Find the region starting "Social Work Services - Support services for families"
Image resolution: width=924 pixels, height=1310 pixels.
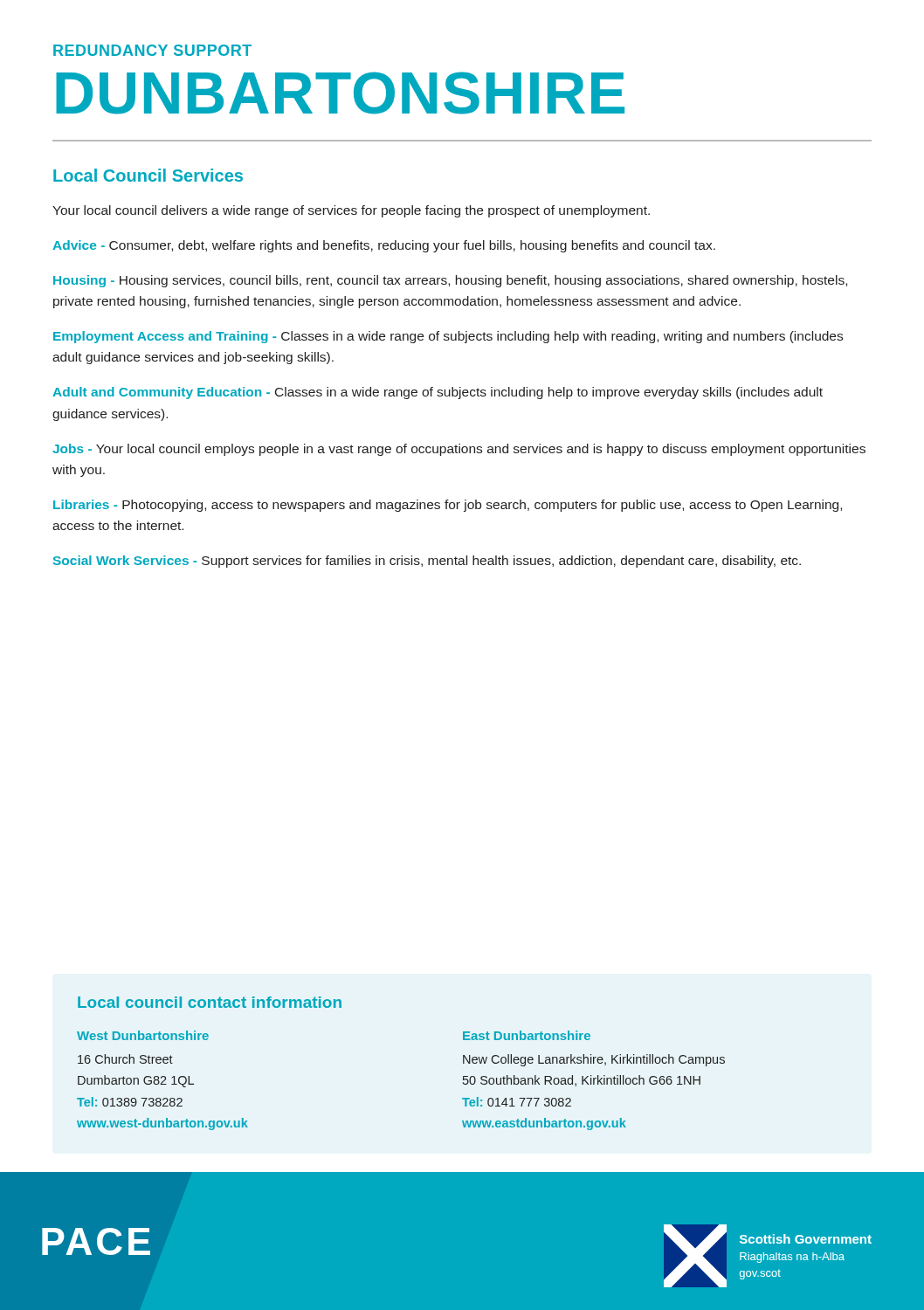tap(427, 560)
